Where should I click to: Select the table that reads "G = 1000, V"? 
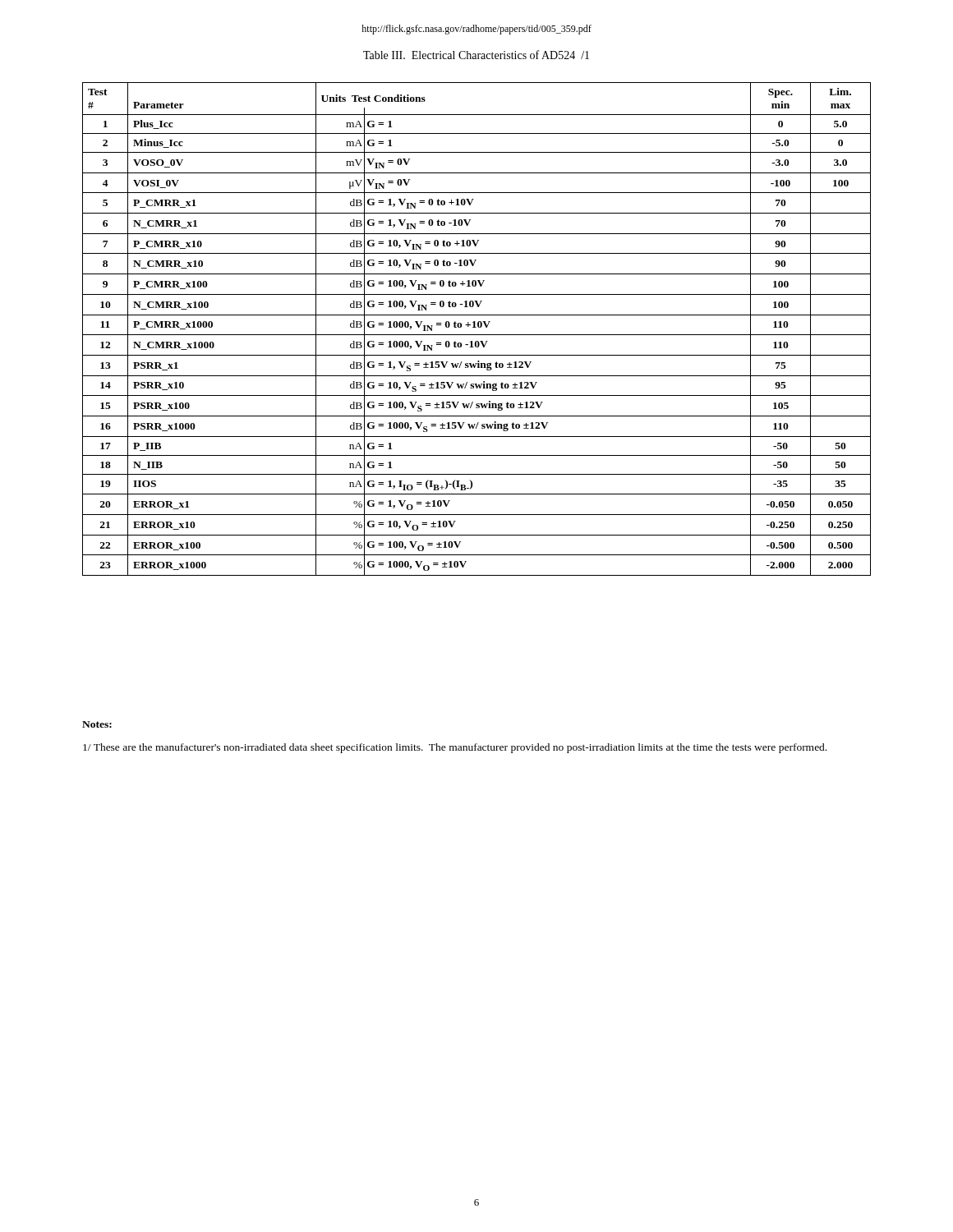476,329
